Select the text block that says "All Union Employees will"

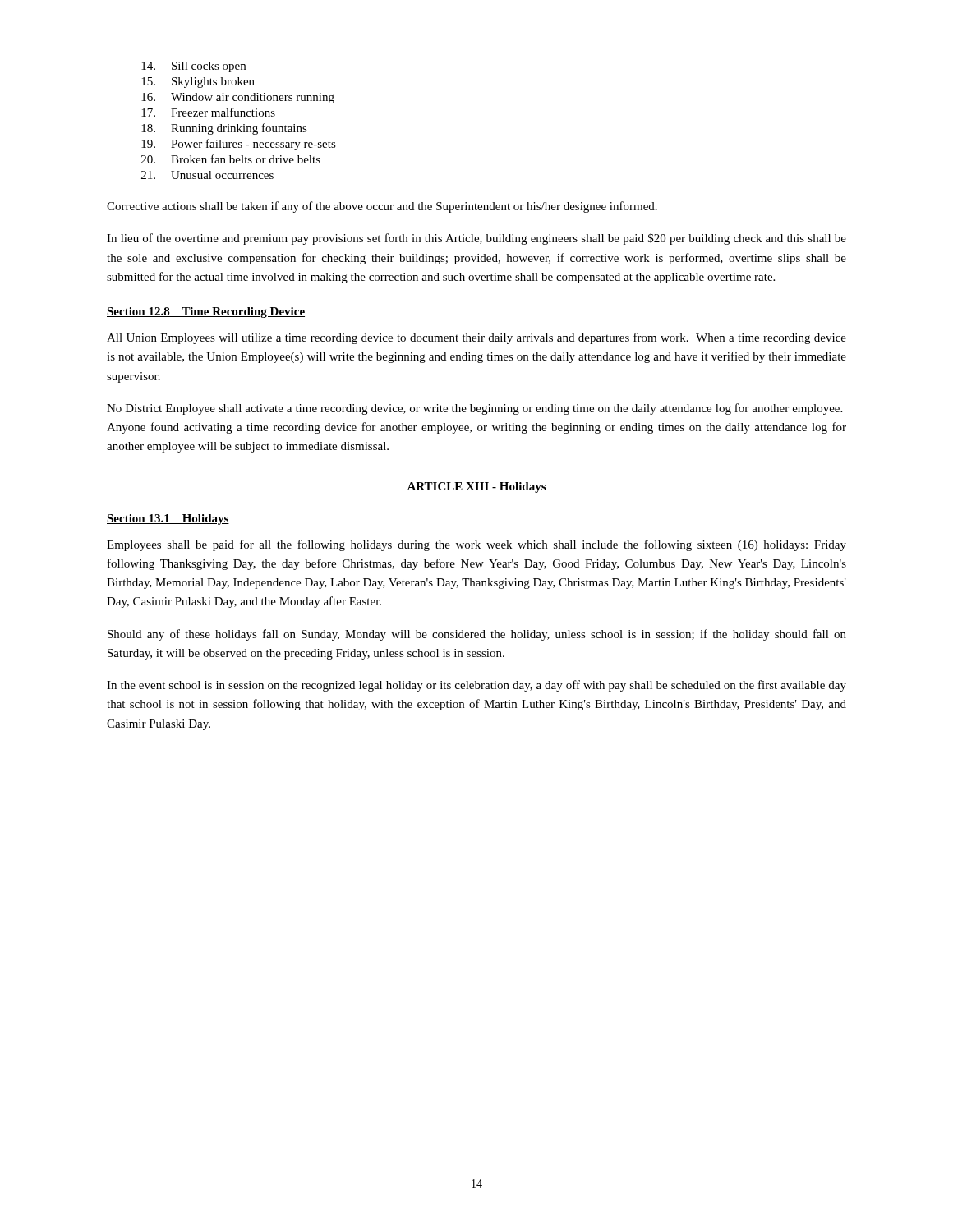pos(476,357)
